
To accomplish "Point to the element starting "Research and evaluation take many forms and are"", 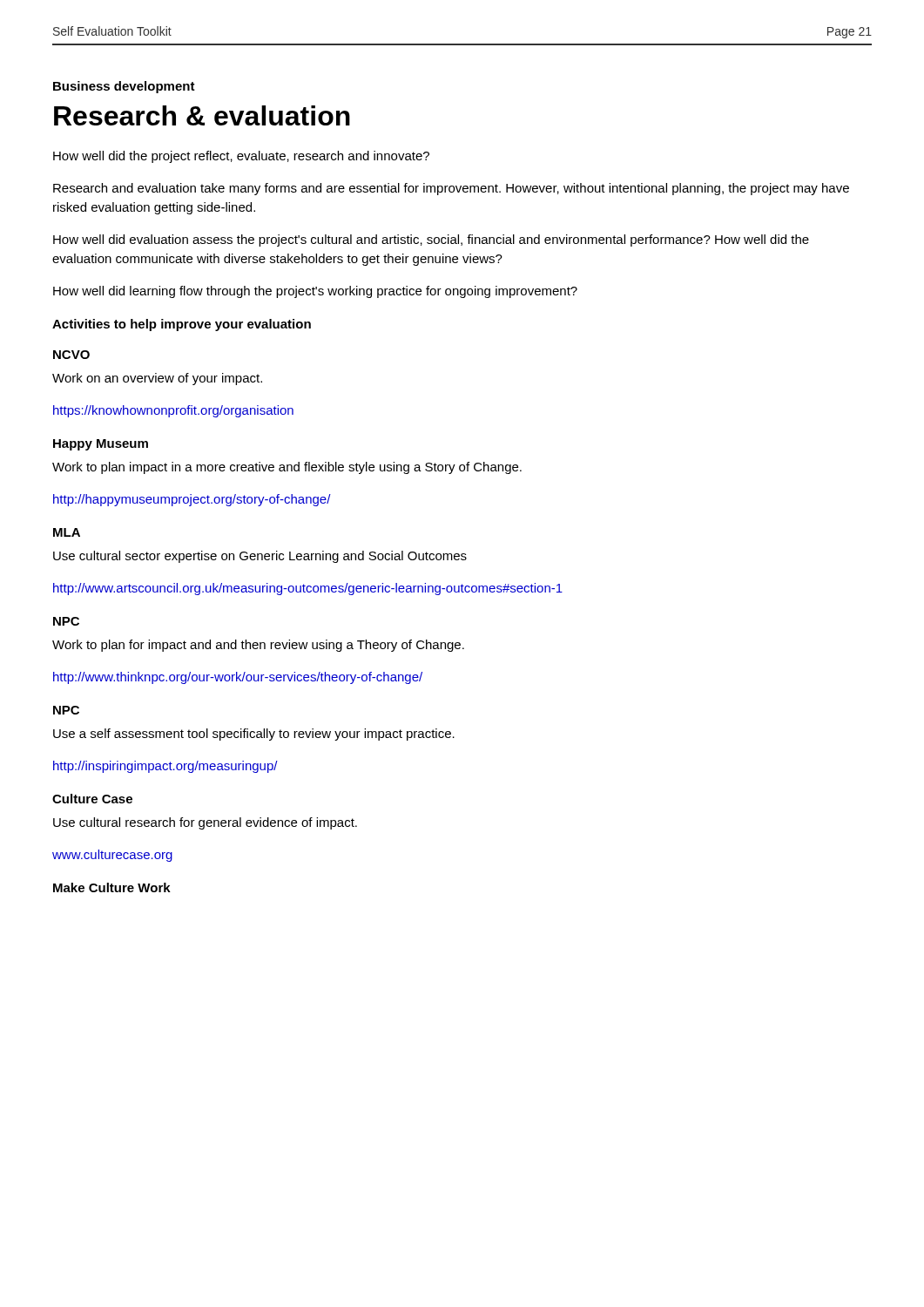I will 451,197.
